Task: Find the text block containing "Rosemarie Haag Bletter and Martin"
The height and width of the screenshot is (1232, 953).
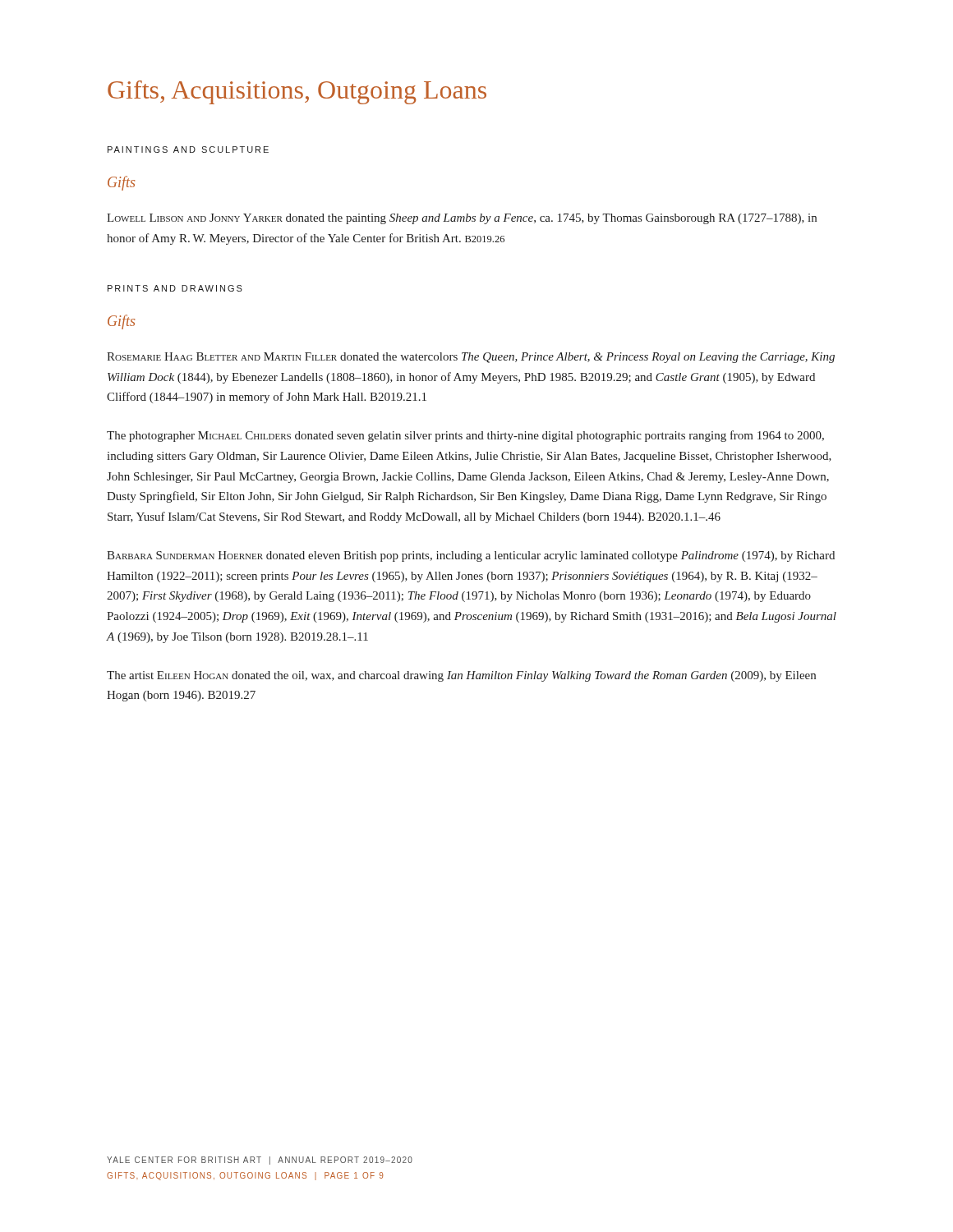Action: 471,377
